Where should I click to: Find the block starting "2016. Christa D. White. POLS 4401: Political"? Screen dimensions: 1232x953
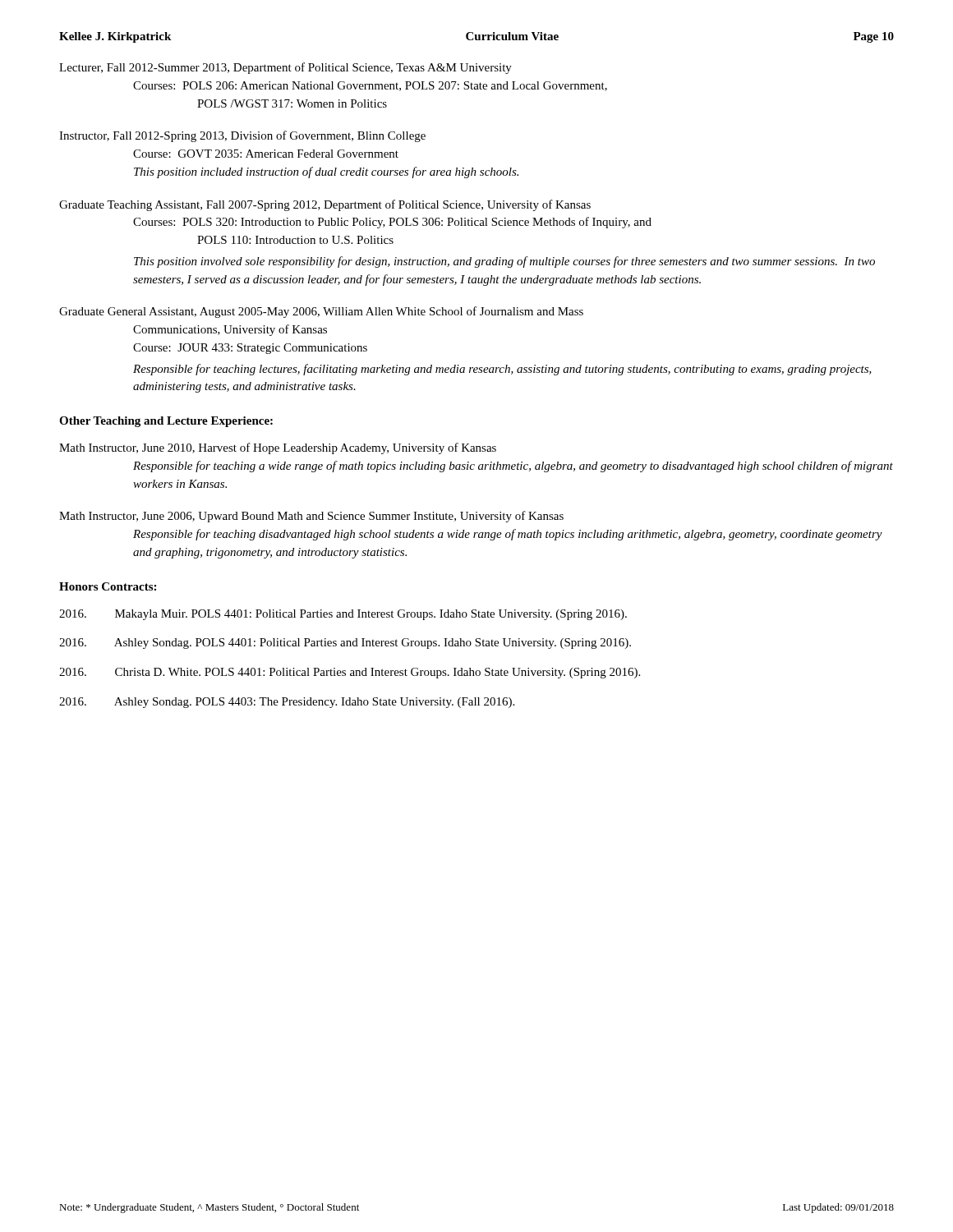click(476, 673)
